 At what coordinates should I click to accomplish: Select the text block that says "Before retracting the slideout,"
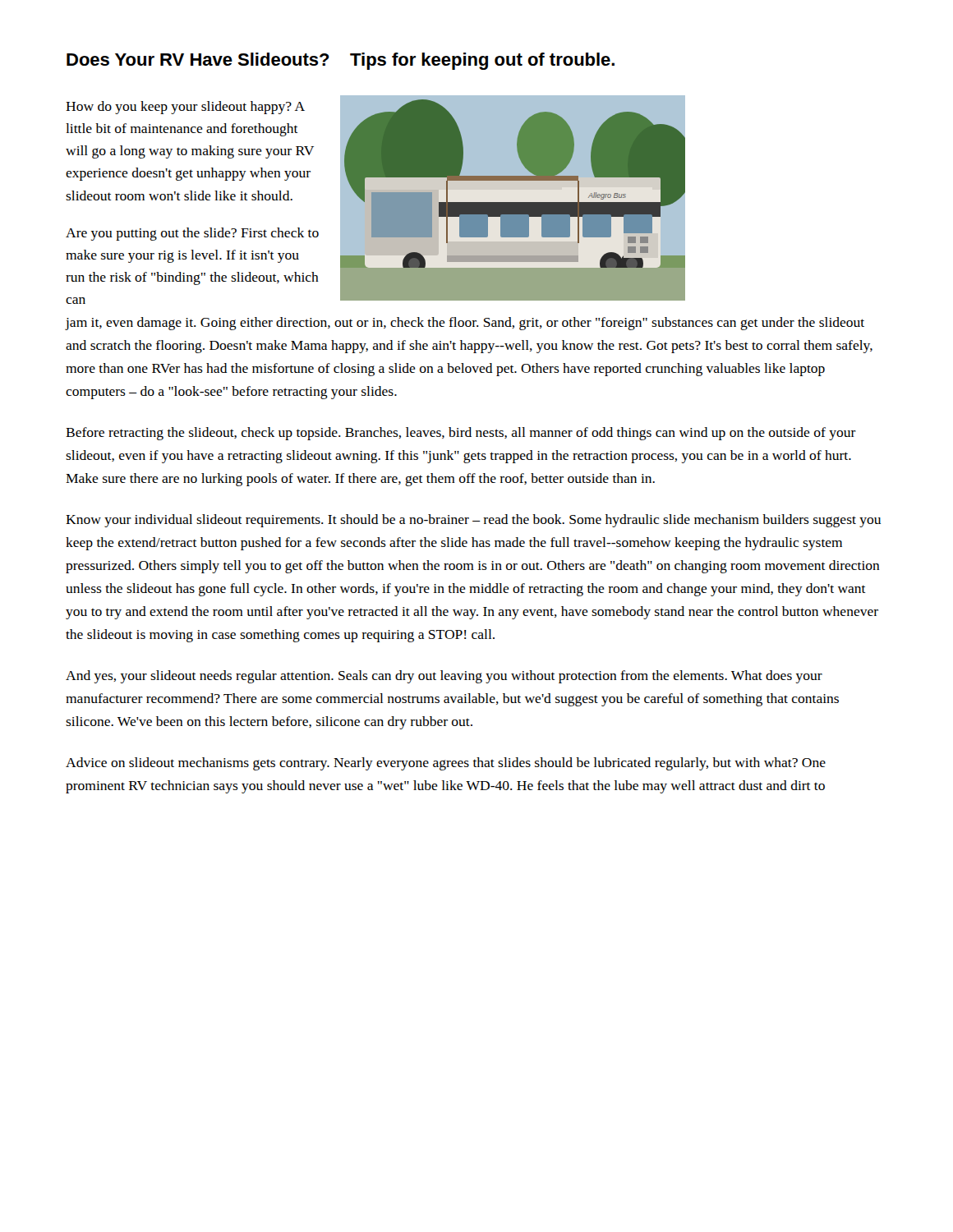click(461, 455)
